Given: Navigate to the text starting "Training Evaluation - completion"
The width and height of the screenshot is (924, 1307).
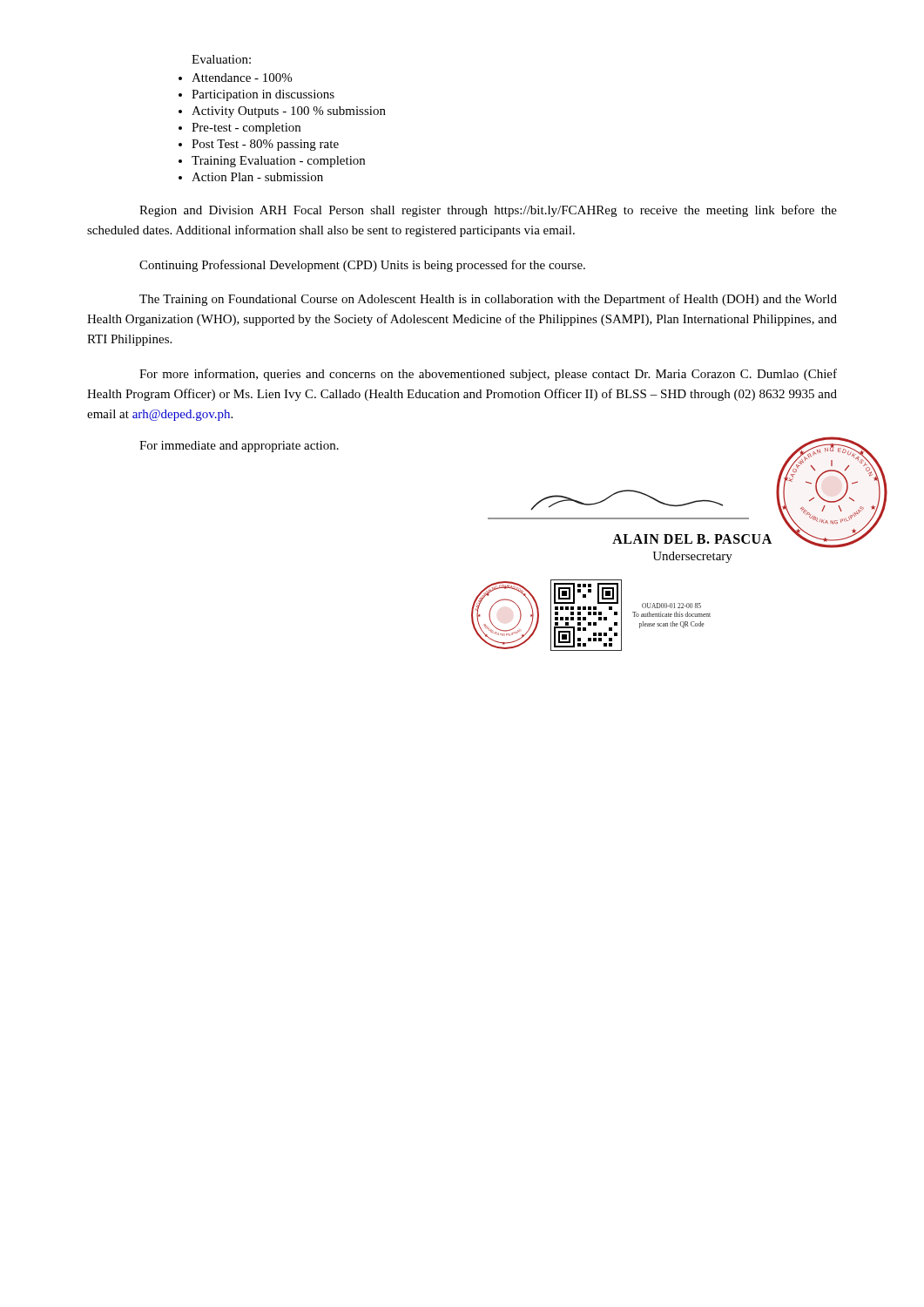Looking at the screenshot, I should 279,160.
